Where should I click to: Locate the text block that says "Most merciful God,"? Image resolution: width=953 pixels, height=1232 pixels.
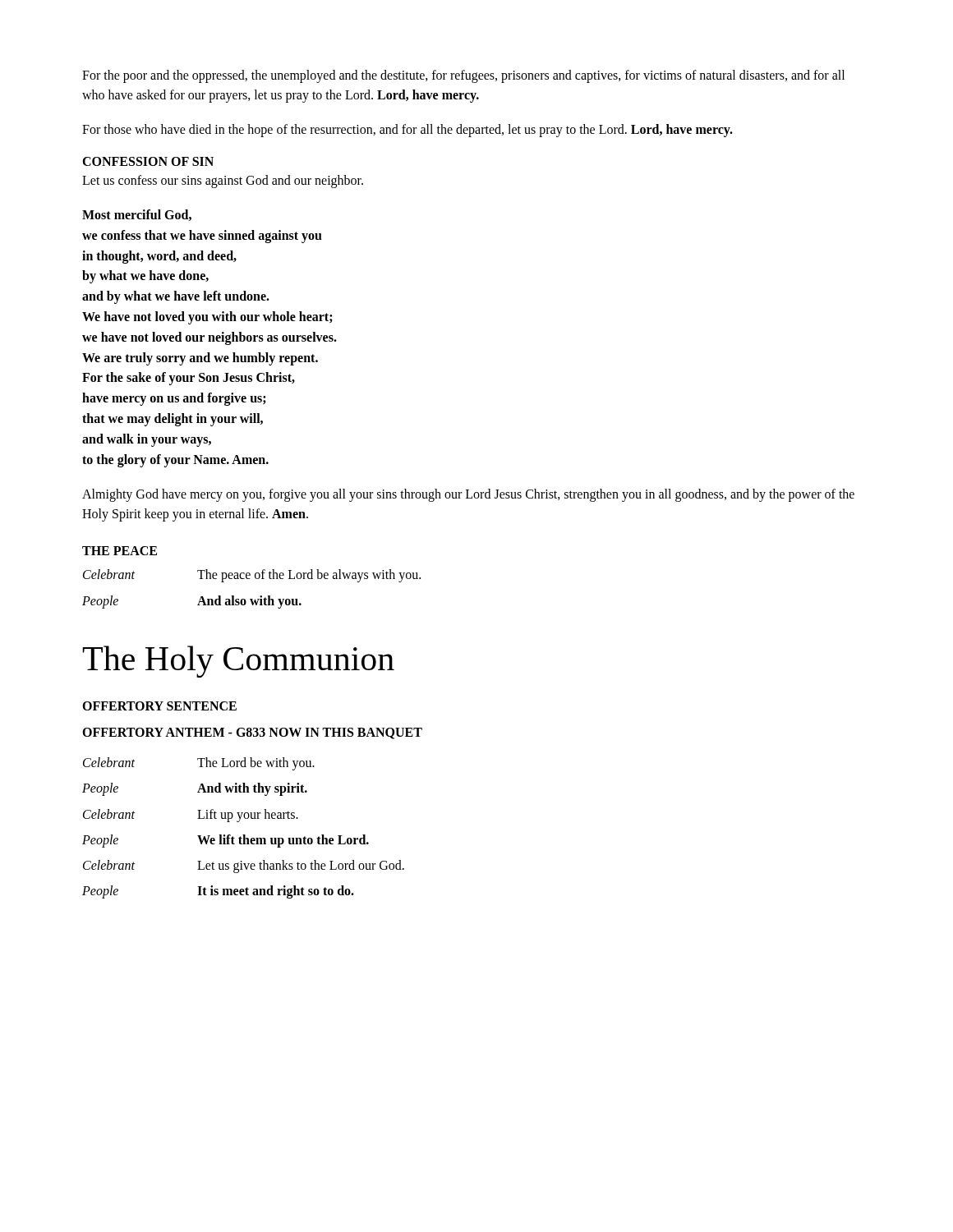point(209,337)
